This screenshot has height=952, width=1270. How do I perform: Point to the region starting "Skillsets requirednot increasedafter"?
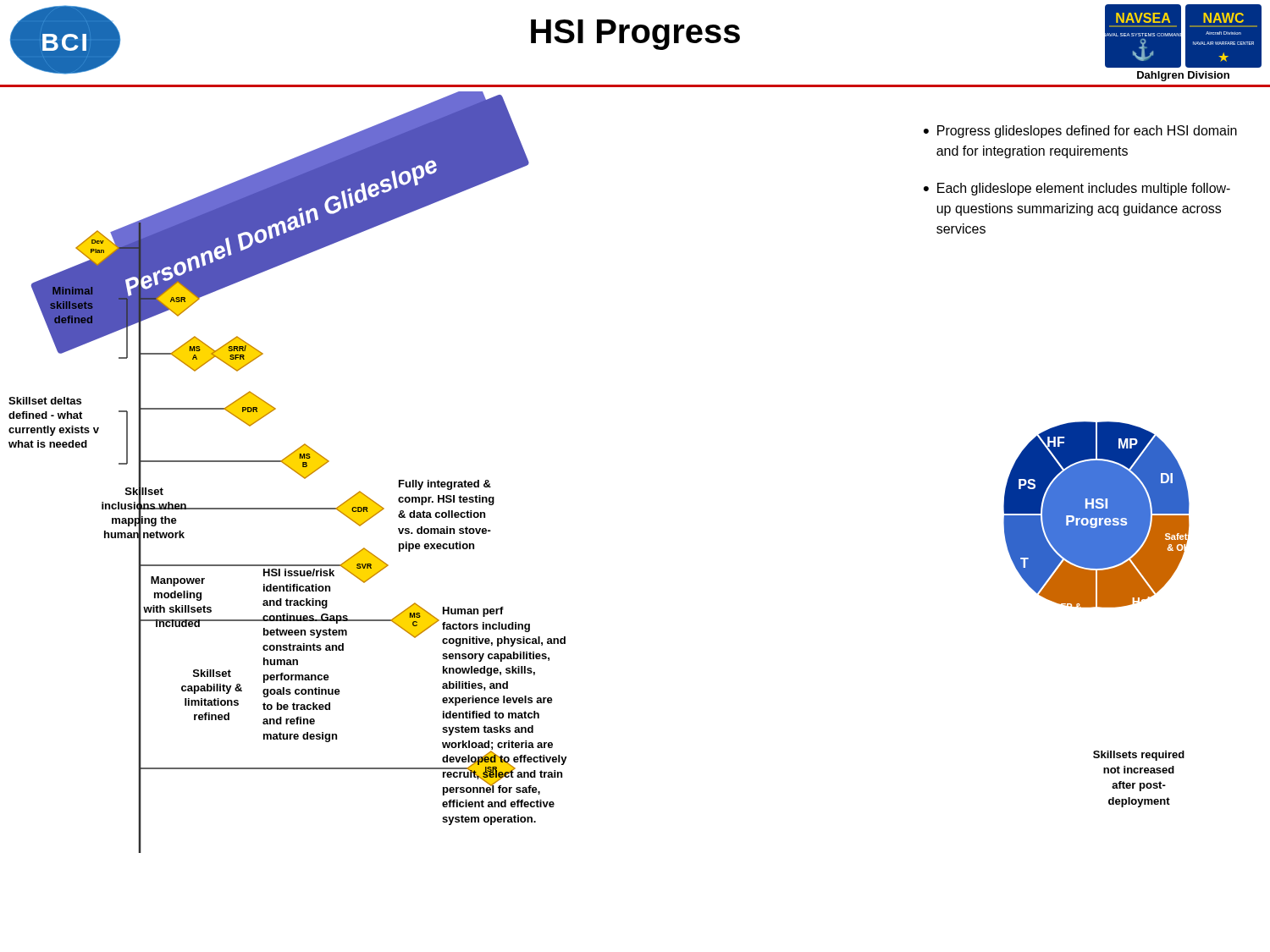coord(1139,777)
